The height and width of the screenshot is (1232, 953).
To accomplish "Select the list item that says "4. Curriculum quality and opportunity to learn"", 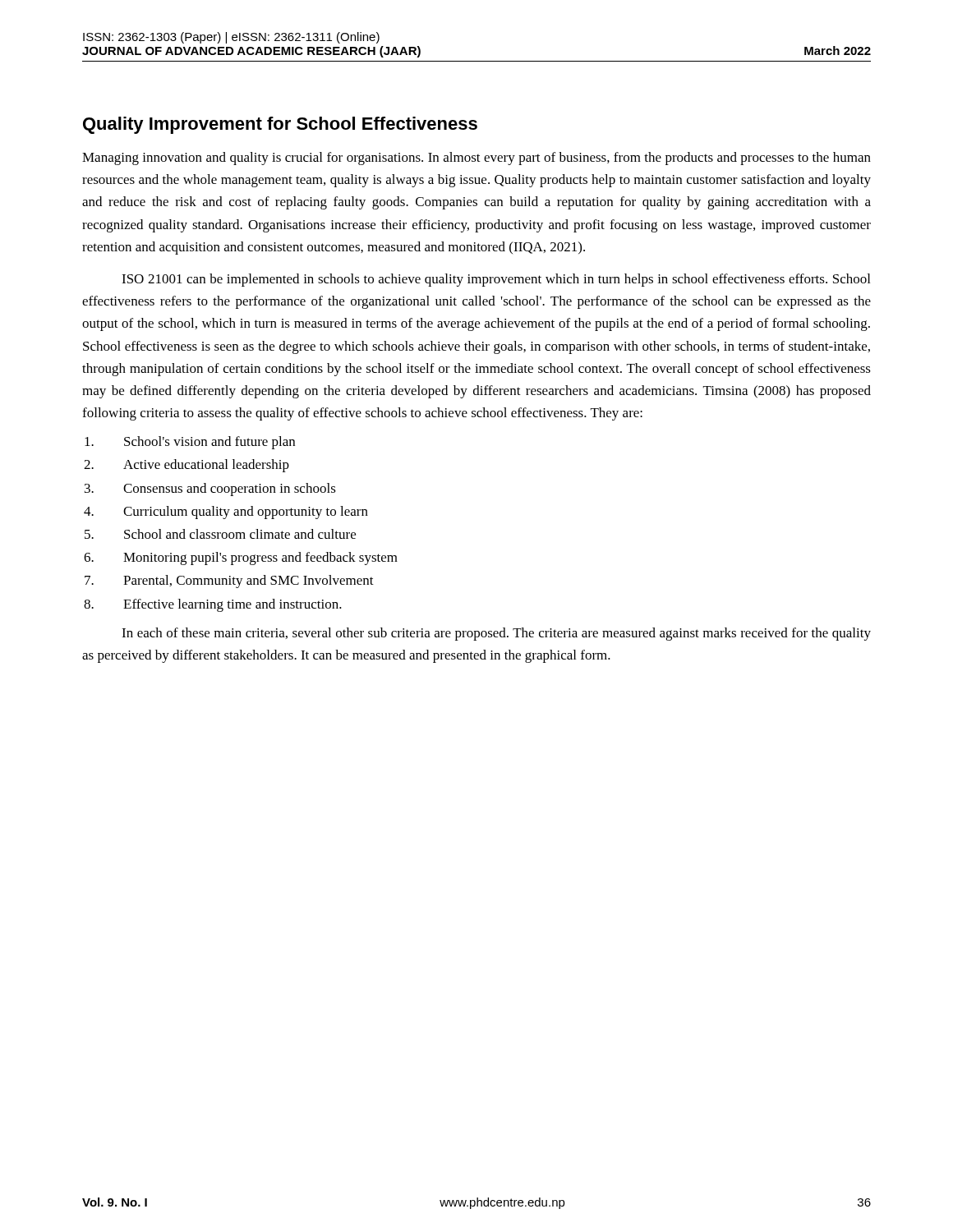I will tap(226, 513).
